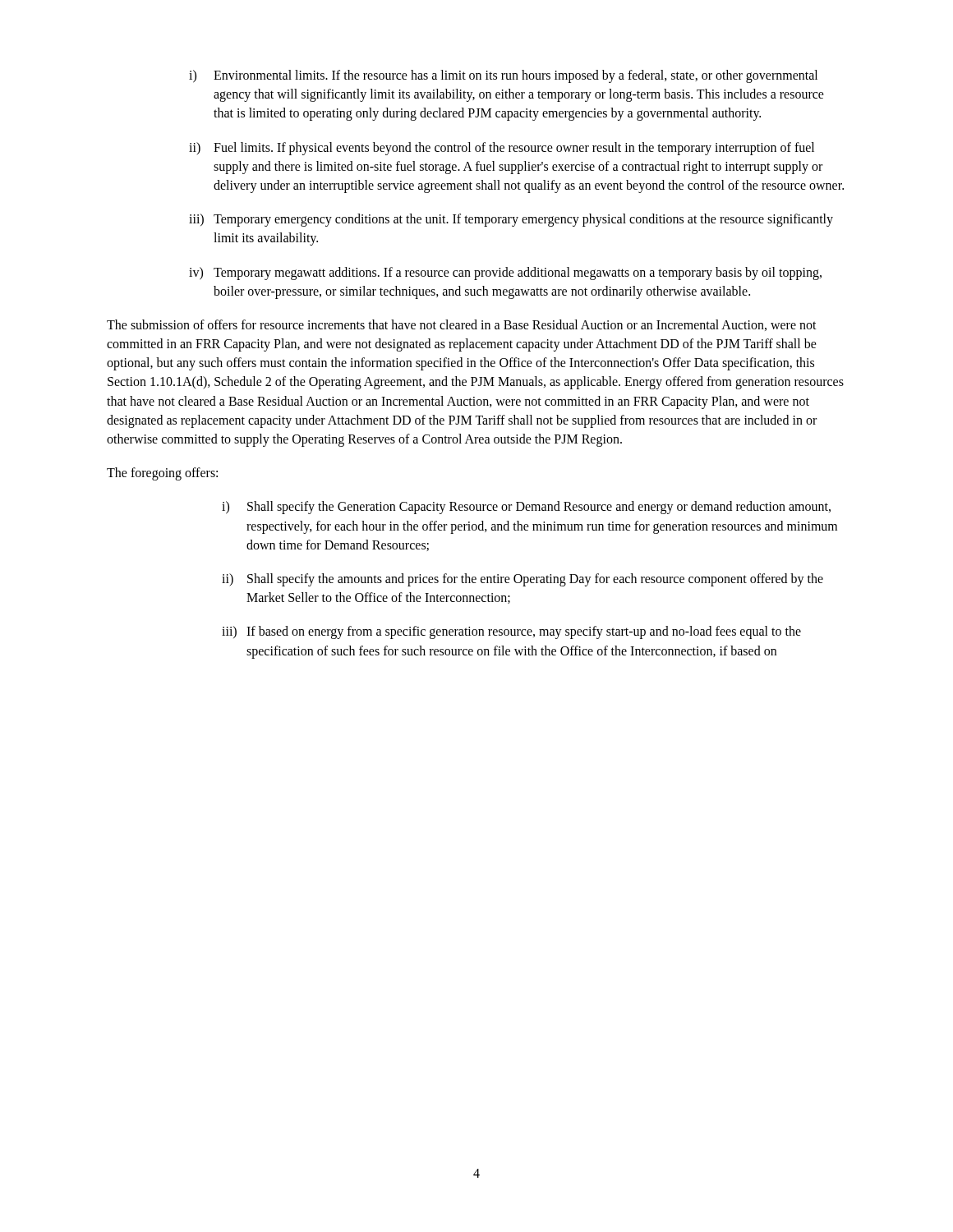Click the passage that begins "iv) Temporary megawatt additions. If a resource can"

(476, 281)
